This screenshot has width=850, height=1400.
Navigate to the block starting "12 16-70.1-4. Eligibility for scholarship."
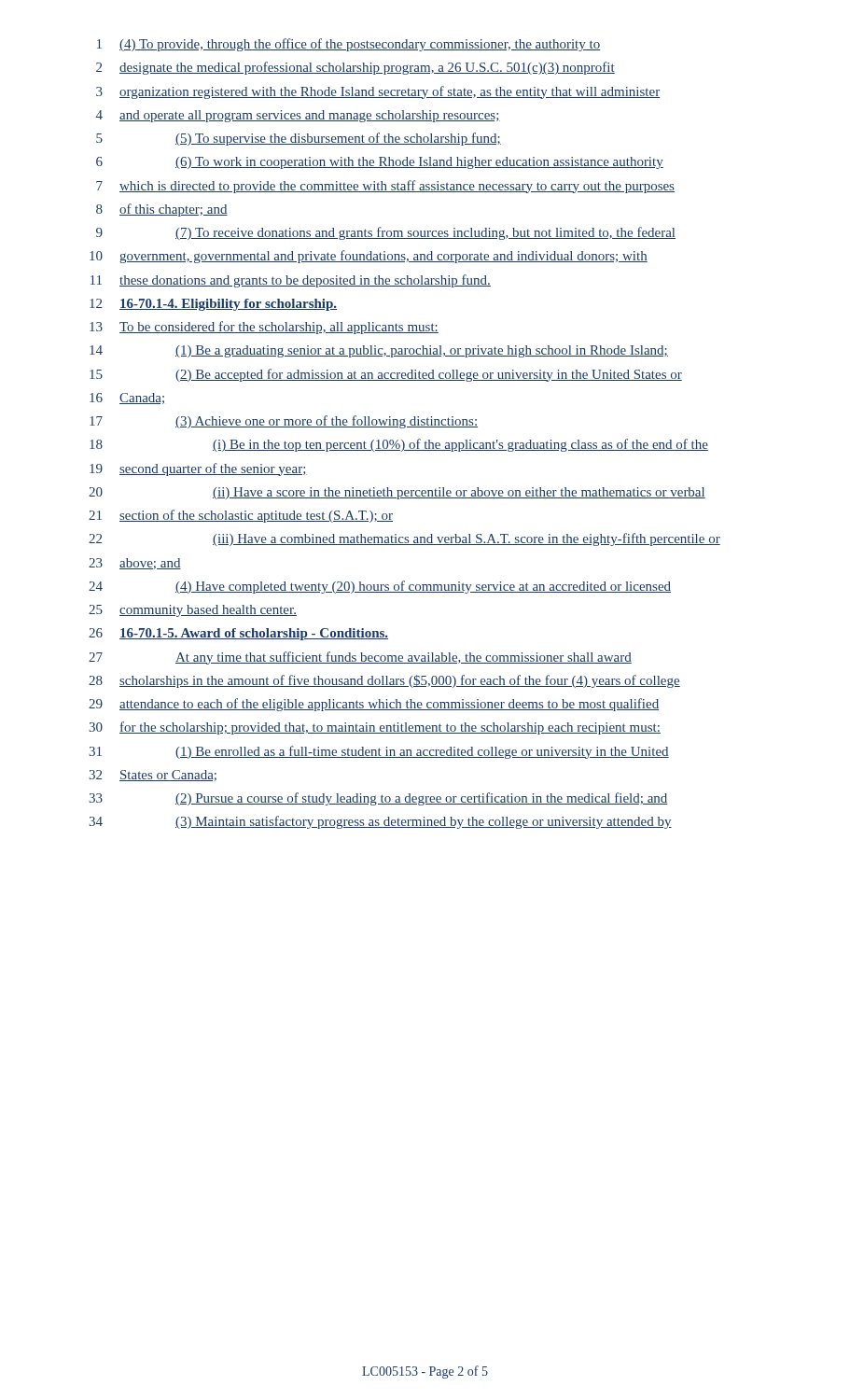pos(213,305)
